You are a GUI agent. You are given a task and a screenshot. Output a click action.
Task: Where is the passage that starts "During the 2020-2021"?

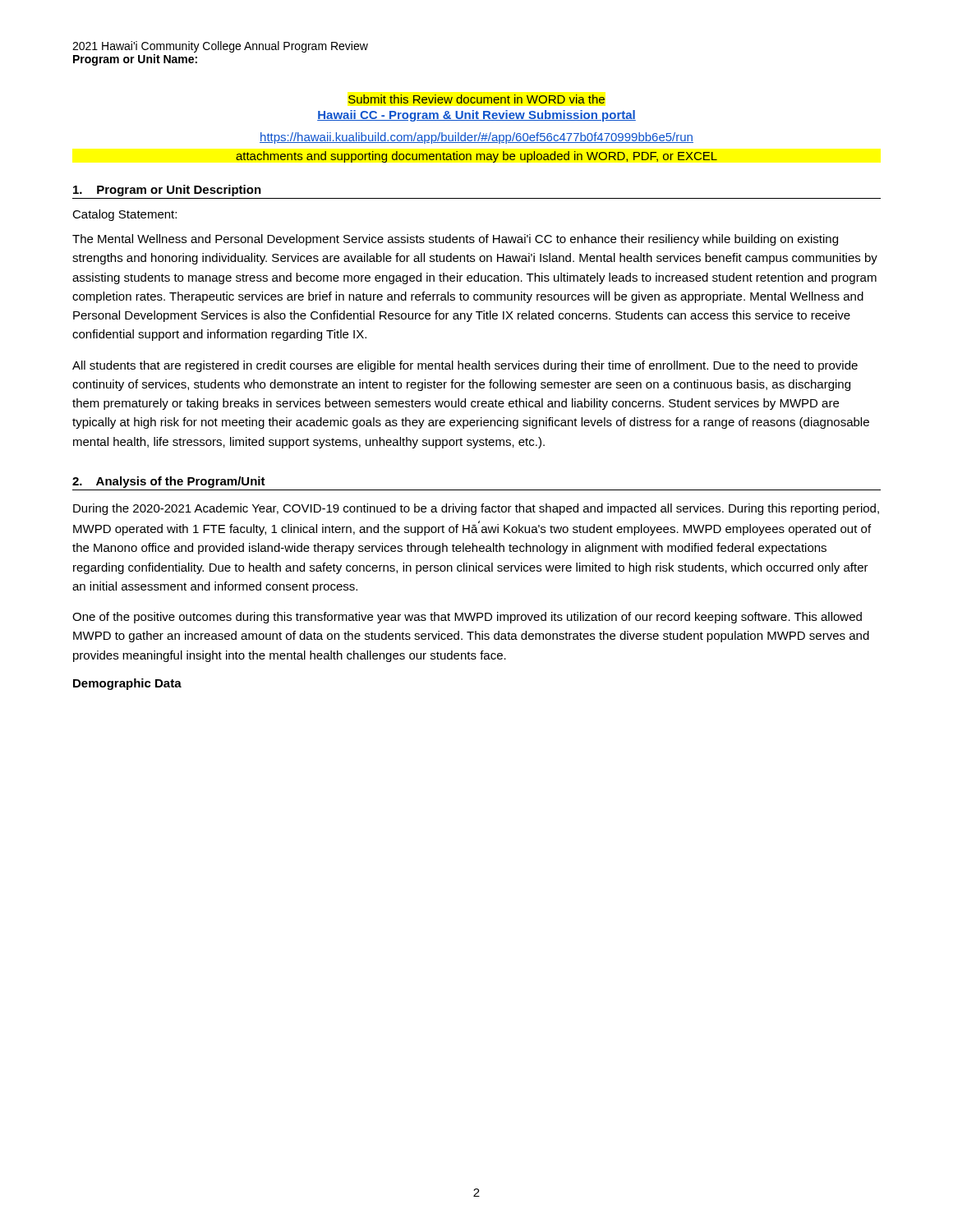click(476, 547)
